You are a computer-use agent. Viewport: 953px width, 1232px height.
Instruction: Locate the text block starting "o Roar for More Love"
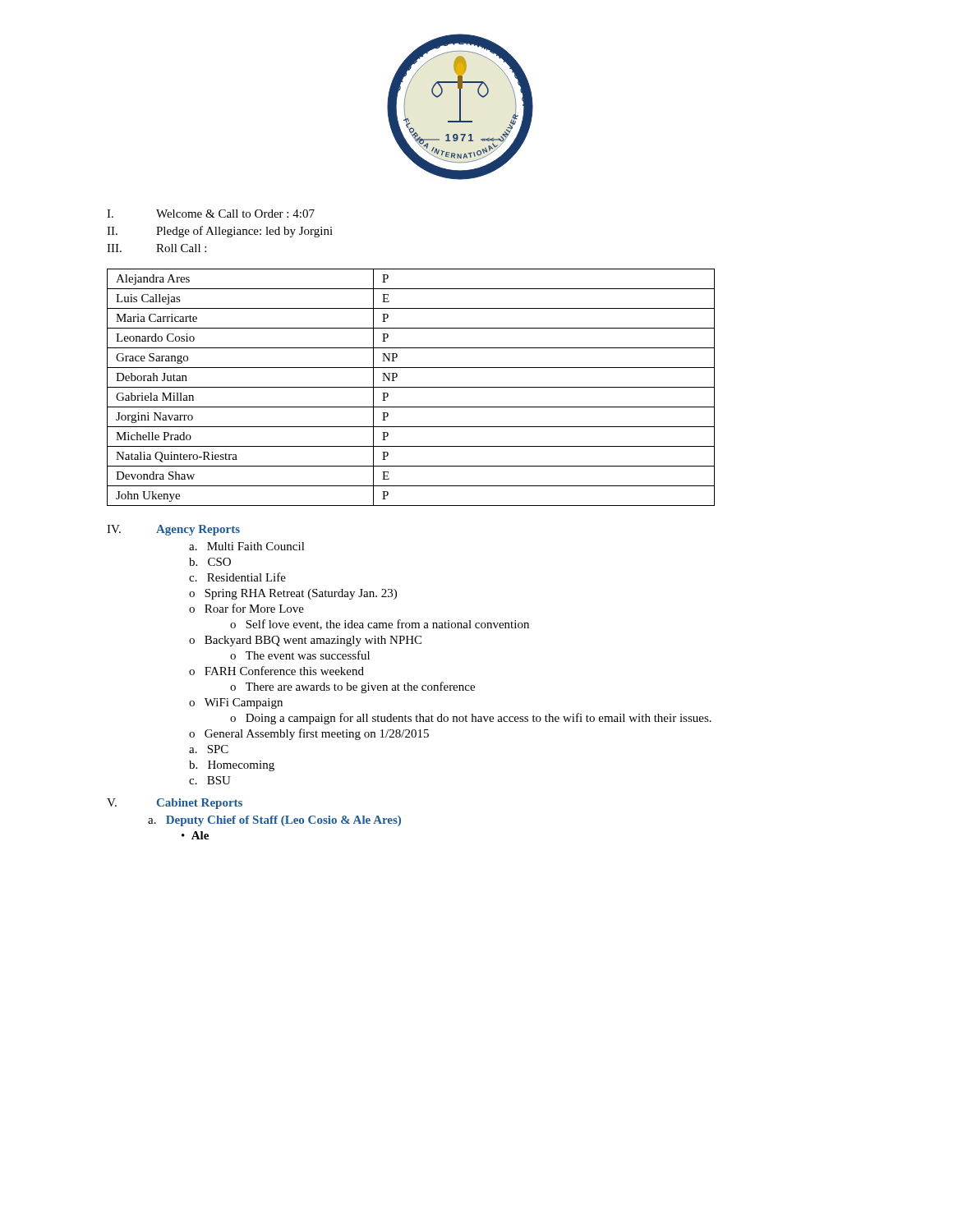(x=205, y=609)
